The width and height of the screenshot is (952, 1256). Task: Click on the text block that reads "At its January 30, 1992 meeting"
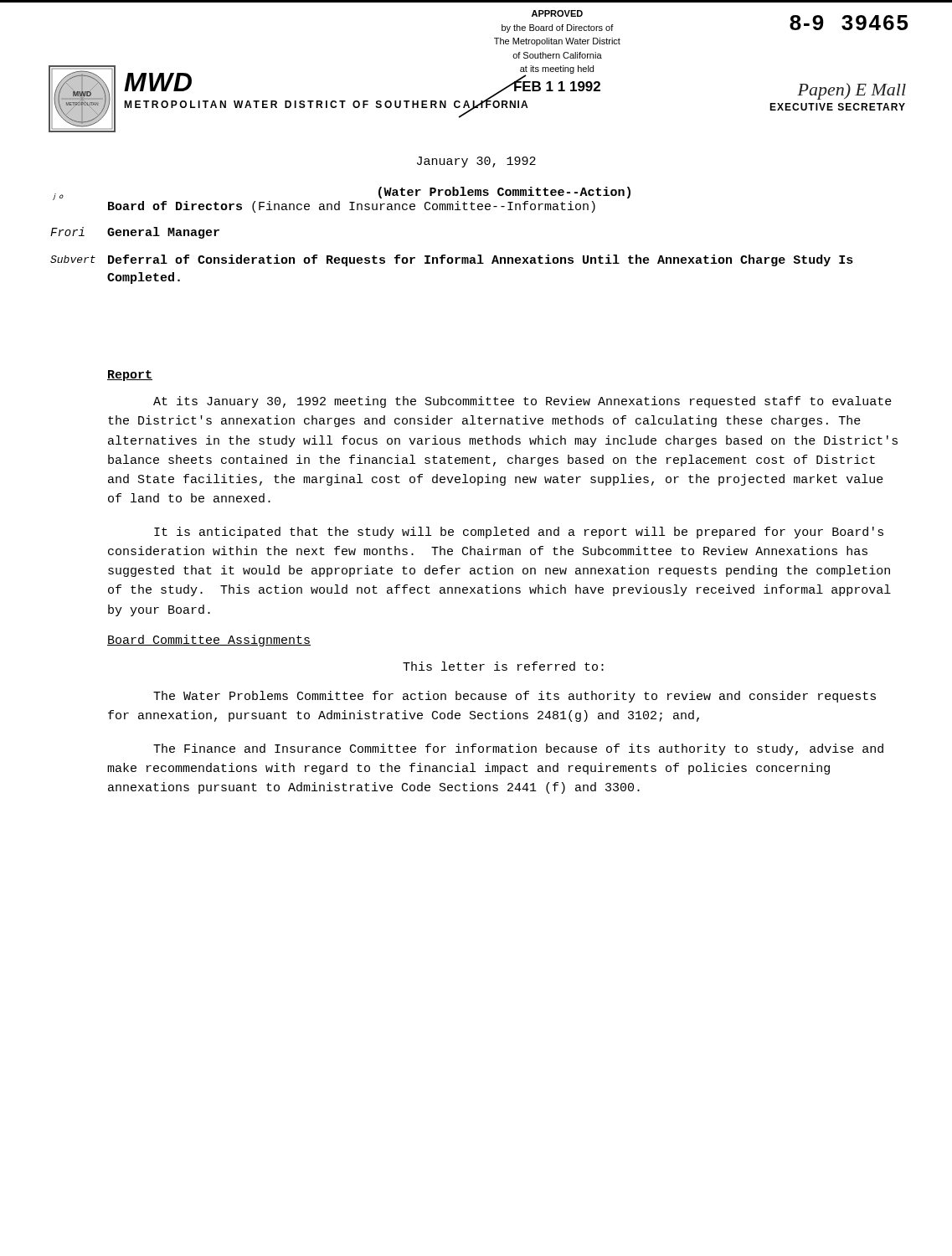click(x=503, y=451)
